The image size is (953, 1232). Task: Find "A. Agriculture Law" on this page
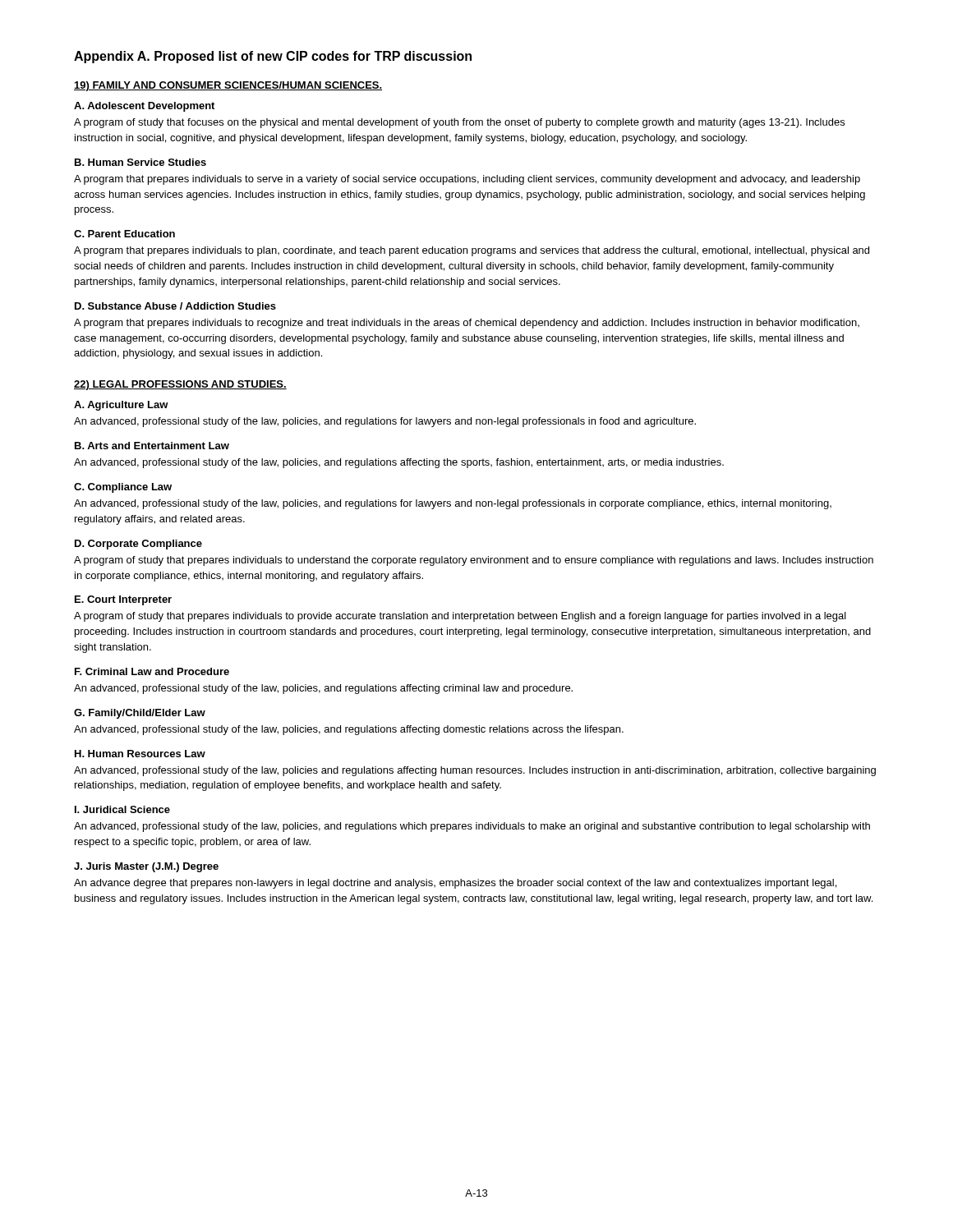coord(121,406)
